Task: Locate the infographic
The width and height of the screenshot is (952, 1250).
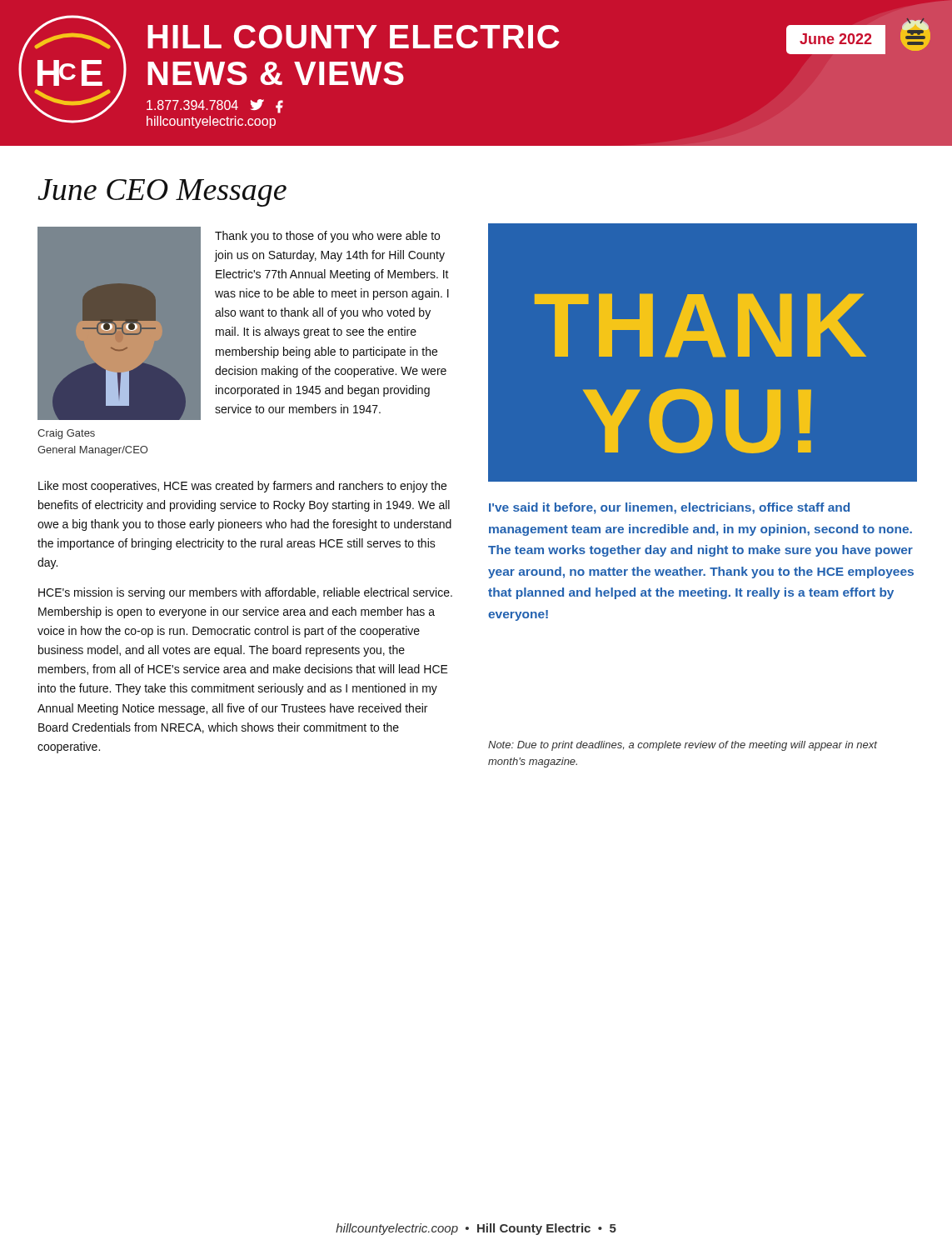Action: pyautogui.click(x=703, y=352)
